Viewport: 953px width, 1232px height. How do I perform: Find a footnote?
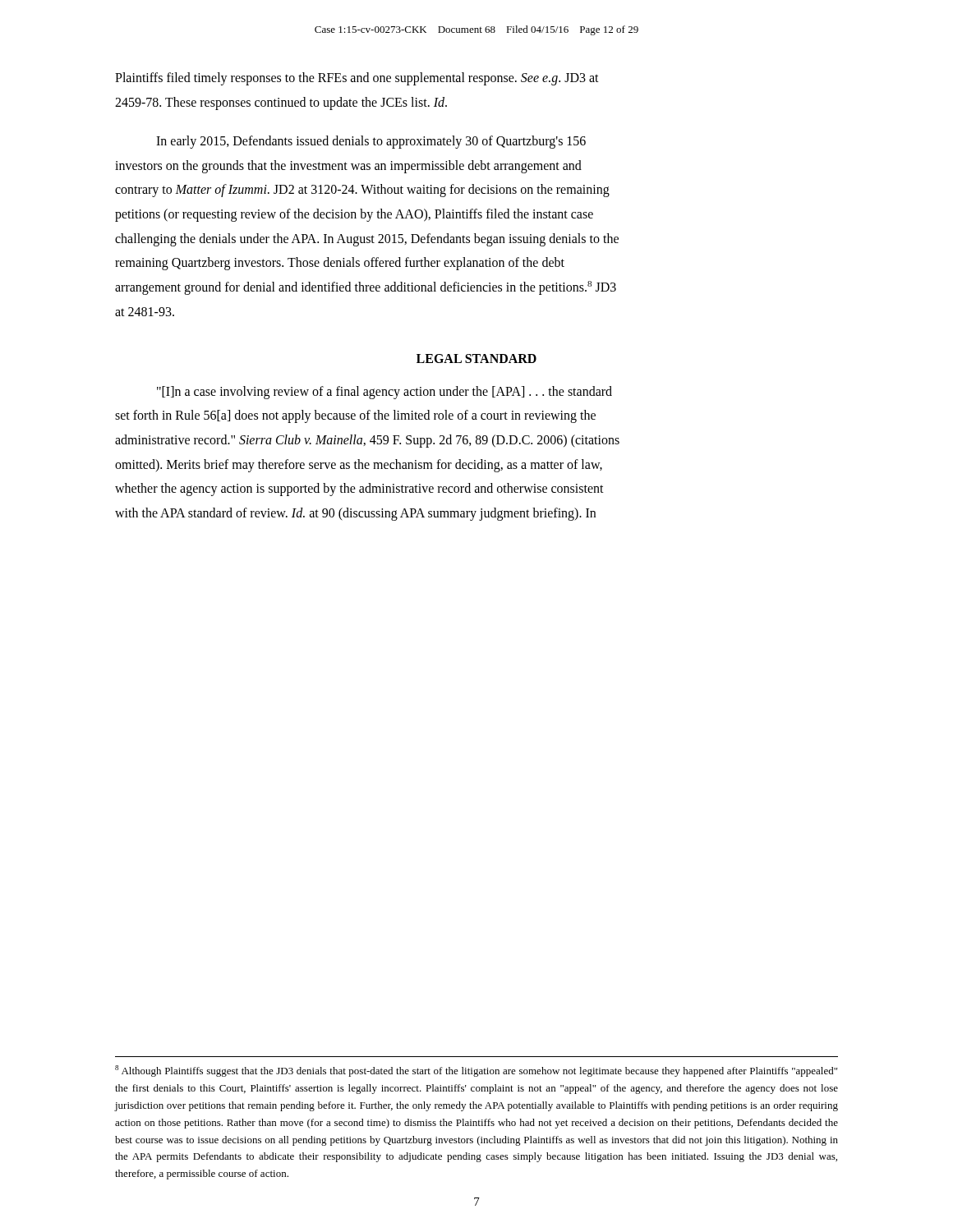point(476,1122)
